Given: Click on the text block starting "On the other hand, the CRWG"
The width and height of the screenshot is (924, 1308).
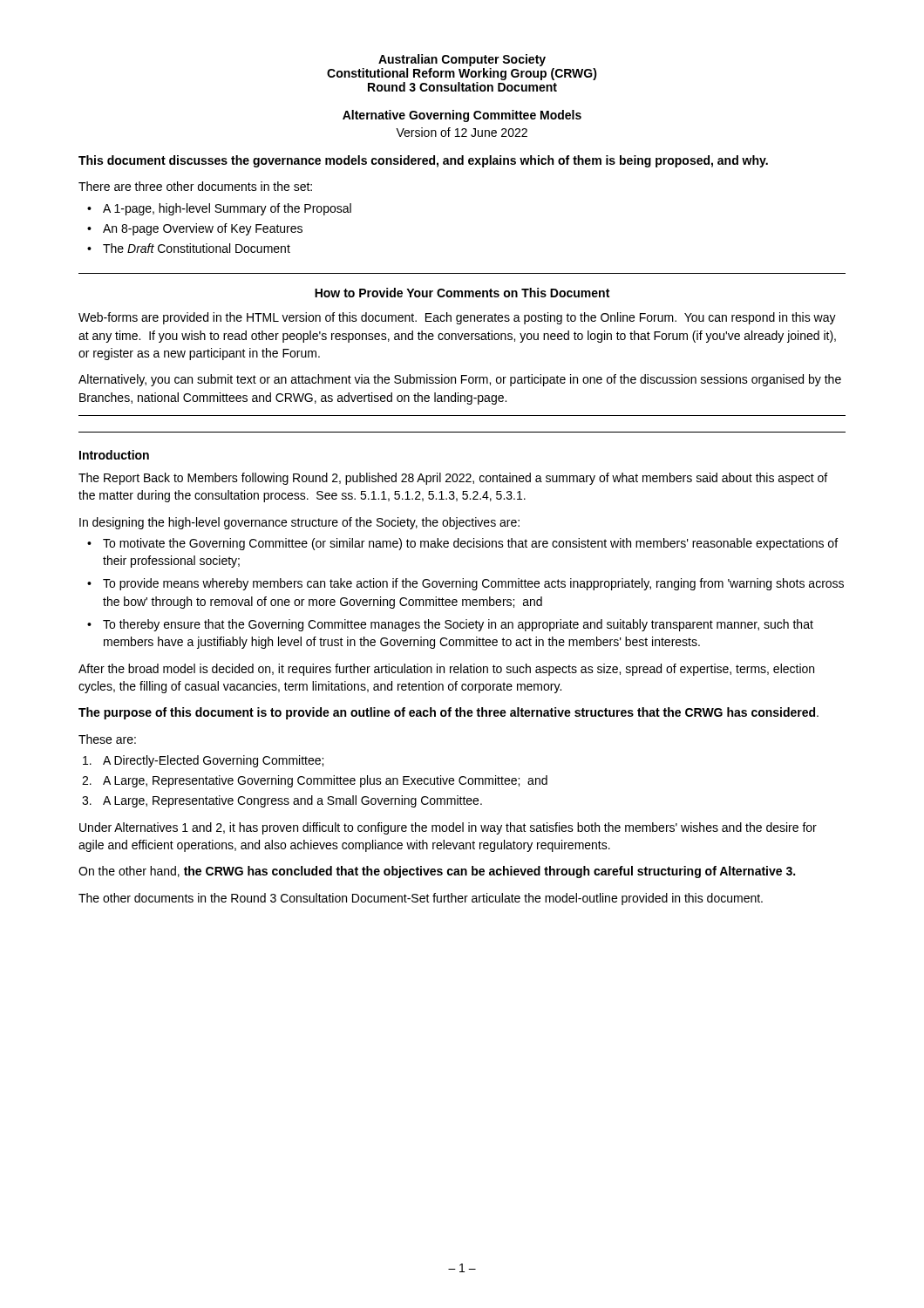Looking at the screenshot, I should pos(437,871).
